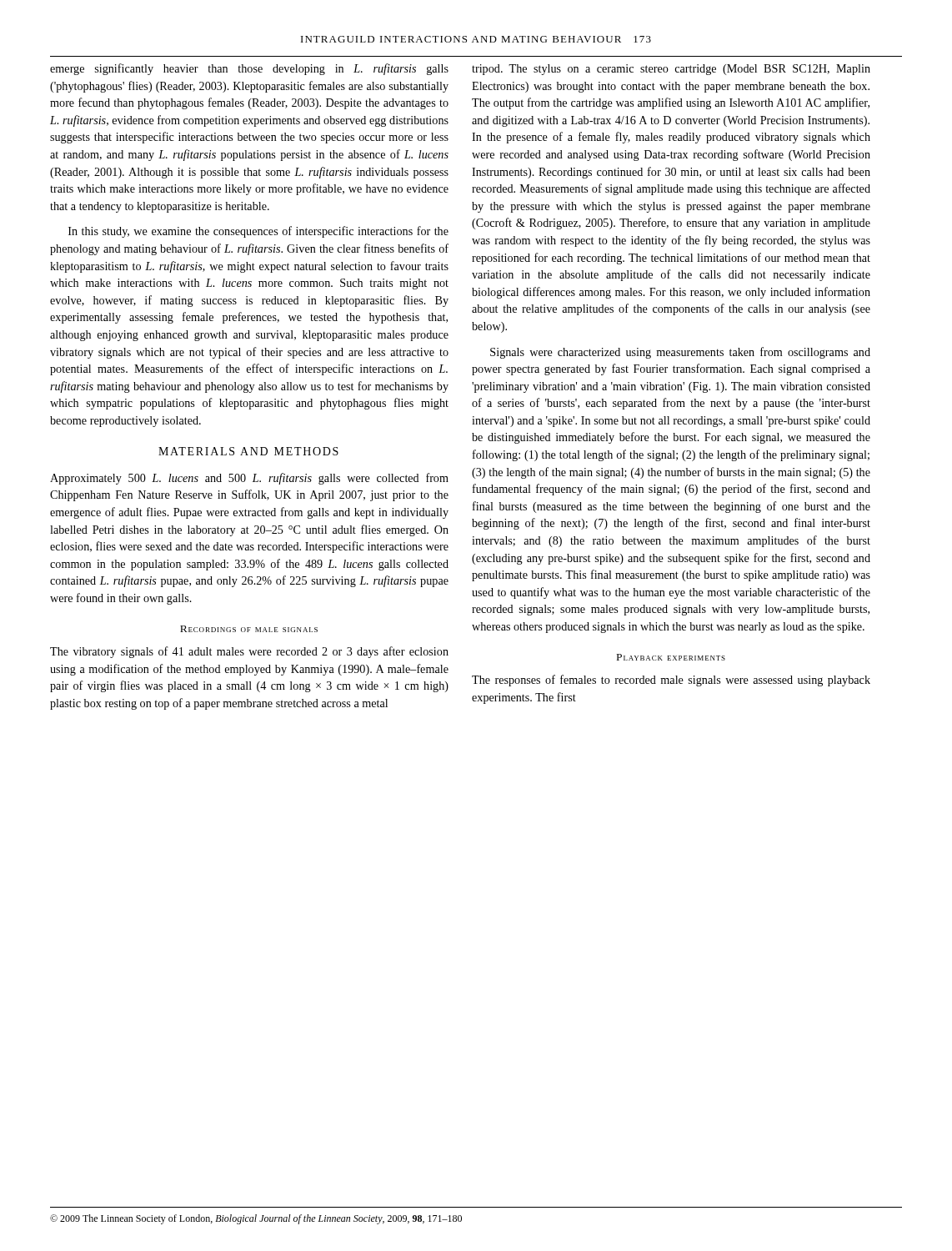Locate the text block with the text "The vibratory signals of 41 adult"
Viewport: 952px width, 1251px height.
[x=249, y=677]
